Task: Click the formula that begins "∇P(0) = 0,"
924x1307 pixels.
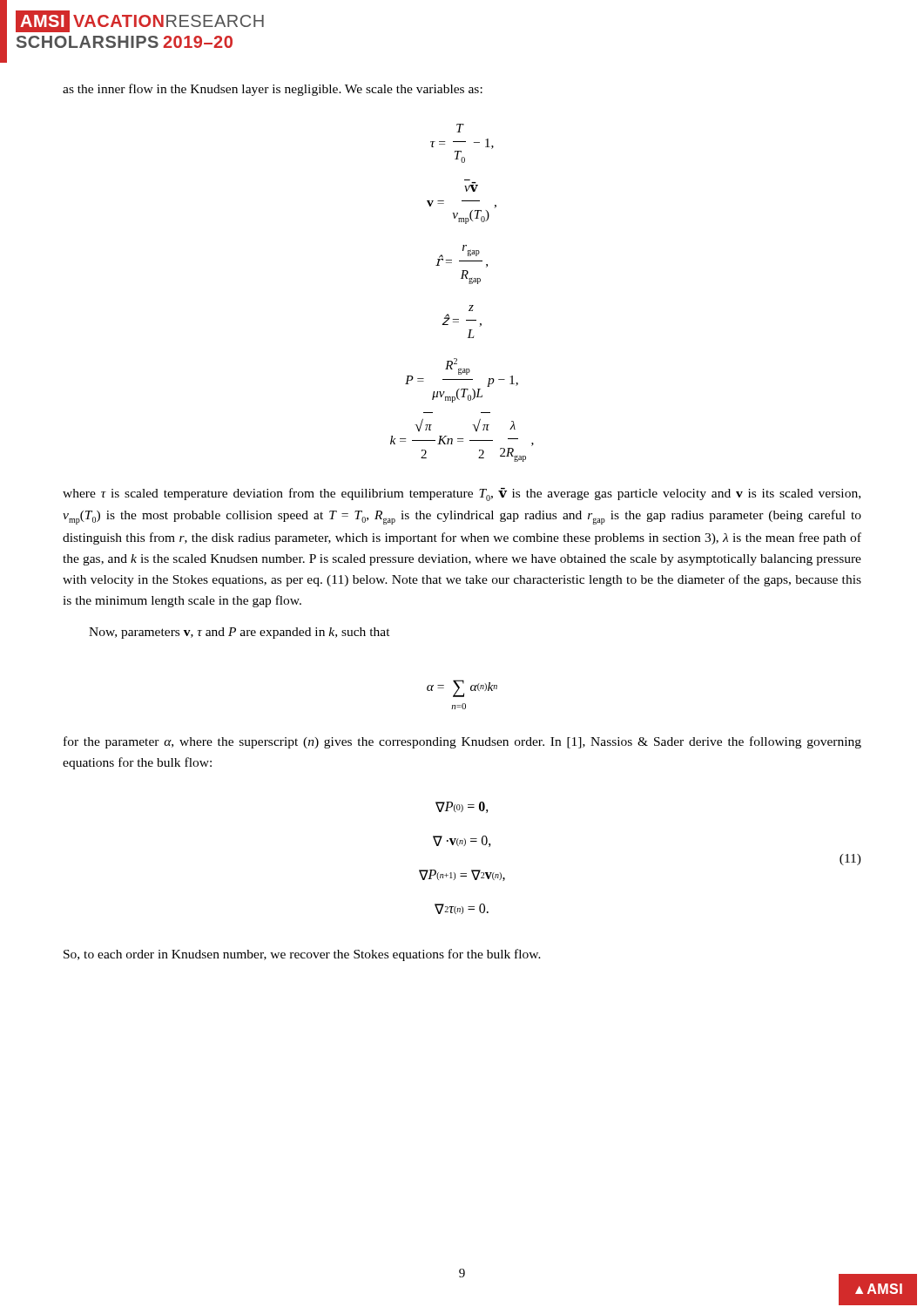Action: (x=462, y=807)
